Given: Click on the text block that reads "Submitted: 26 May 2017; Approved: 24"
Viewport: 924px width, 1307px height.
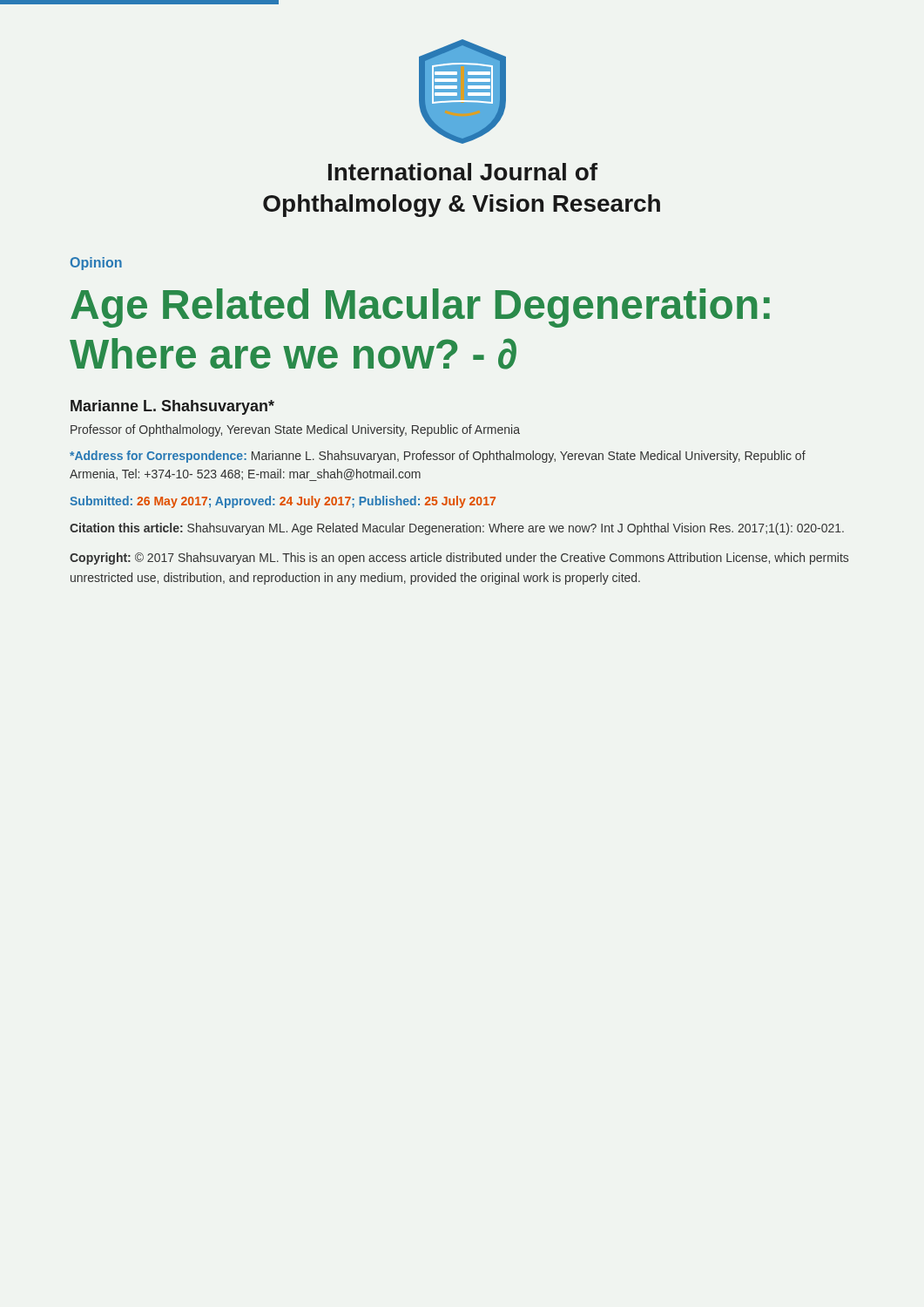Looking at the screenshot, I should click(x=283, y=501).
